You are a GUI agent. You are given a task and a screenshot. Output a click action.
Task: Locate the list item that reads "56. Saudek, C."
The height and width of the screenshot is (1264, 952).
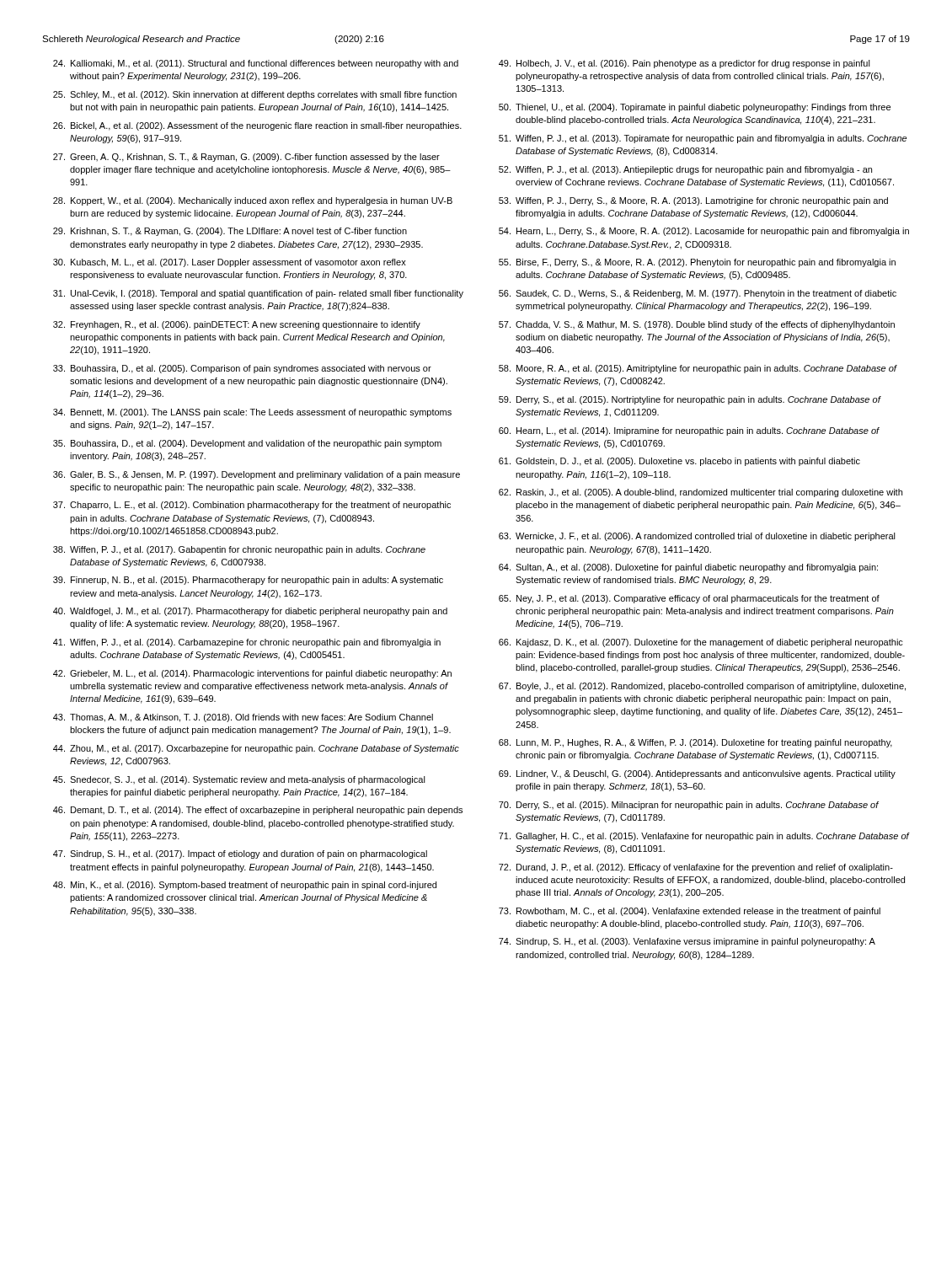(x=699, y=300)
